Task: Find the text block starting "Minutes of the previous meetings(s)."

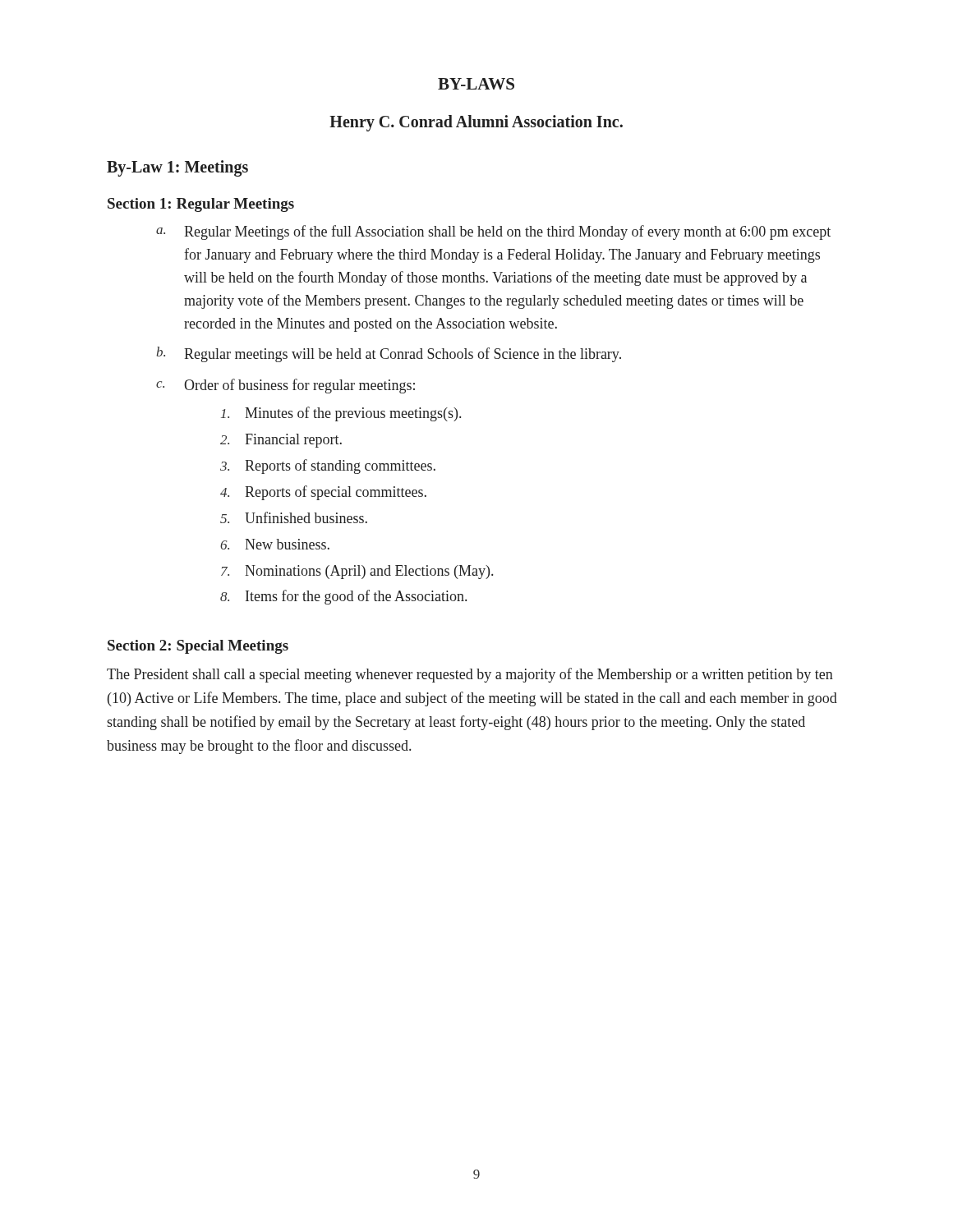Action: pos(341,414)
